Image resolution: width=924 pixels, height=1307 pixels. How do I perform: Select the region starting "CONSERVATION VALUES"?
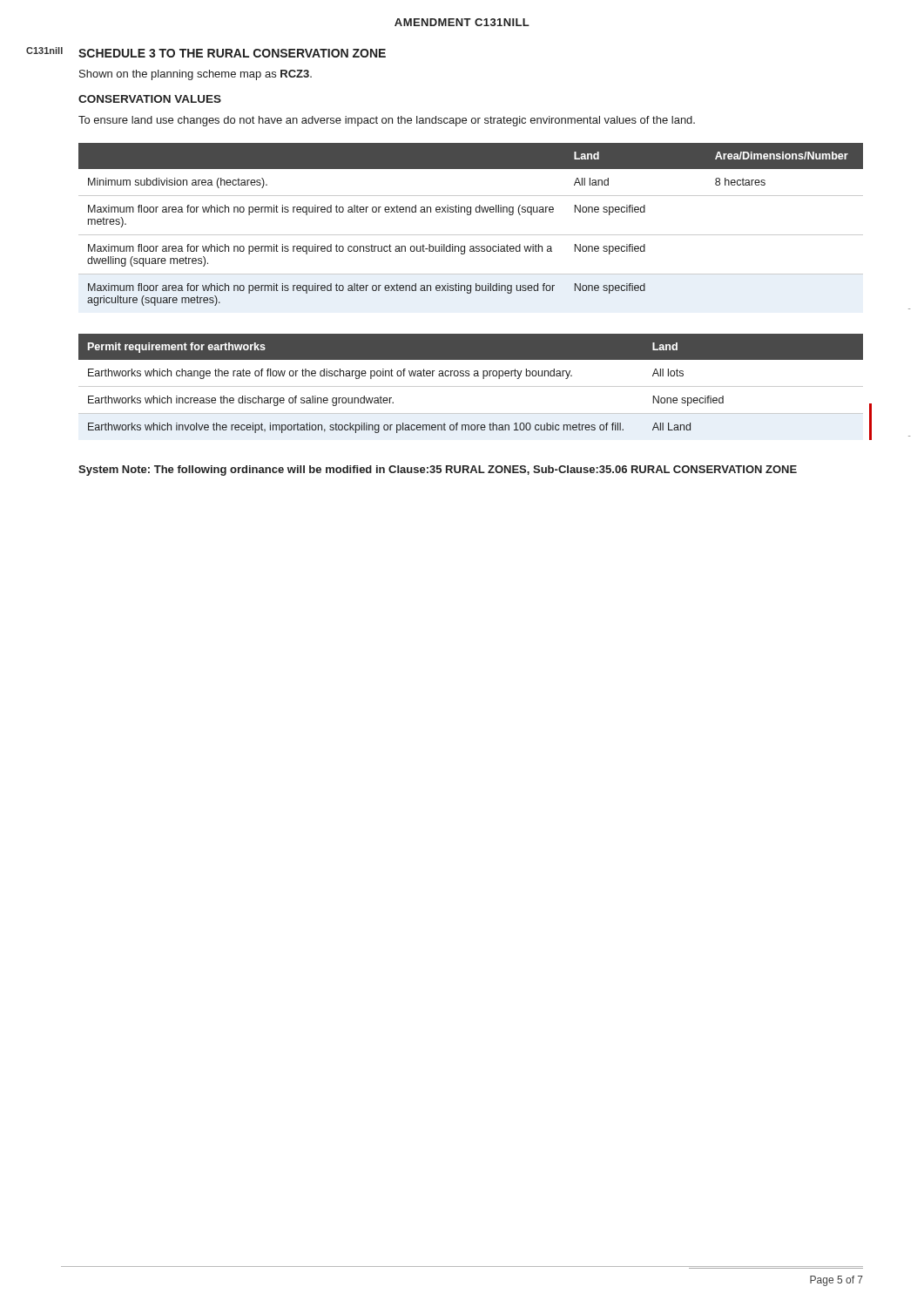point(150,99)
